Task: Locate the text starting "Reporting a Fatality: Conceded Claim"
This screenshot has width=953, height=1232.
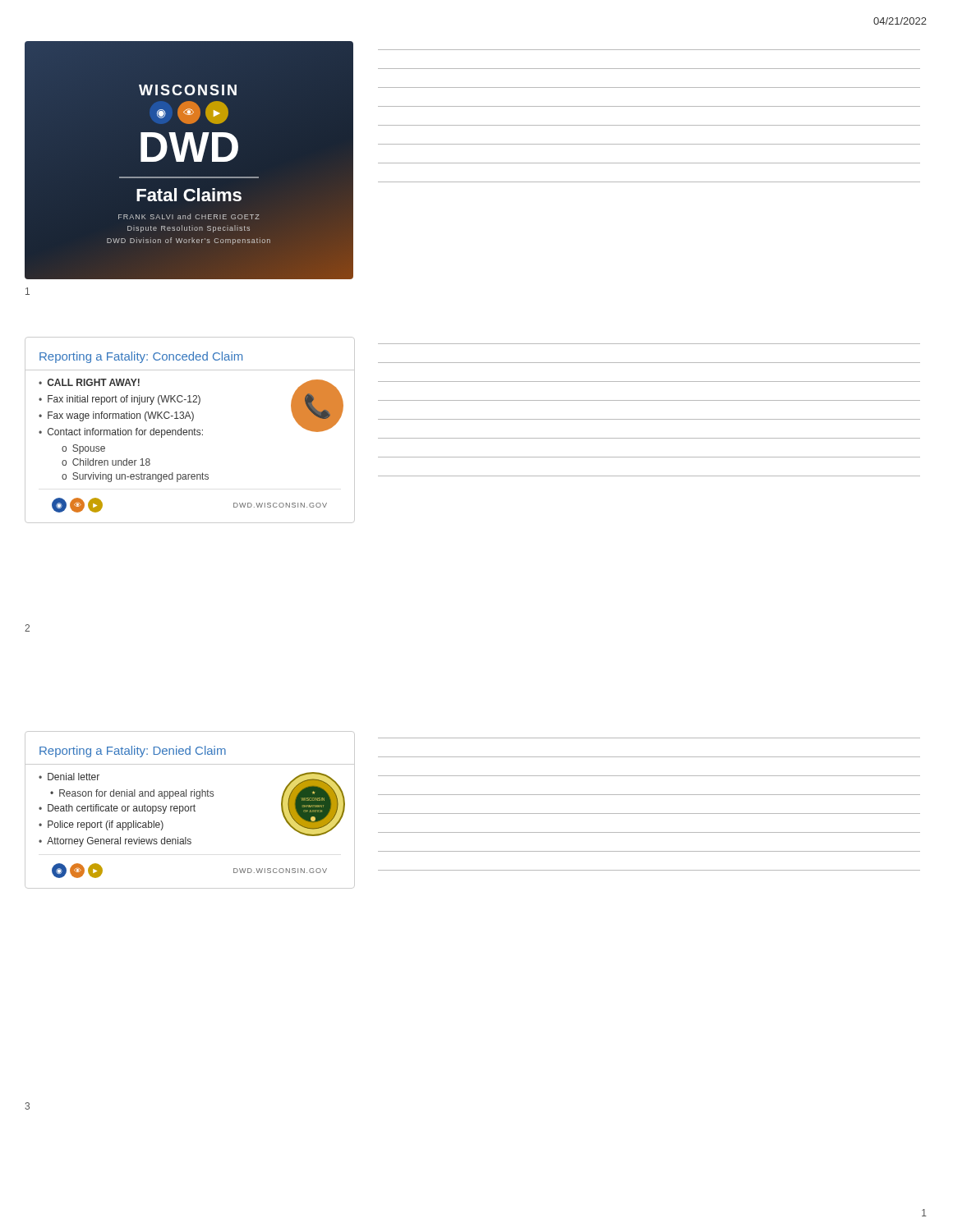Action: [141, 356]
